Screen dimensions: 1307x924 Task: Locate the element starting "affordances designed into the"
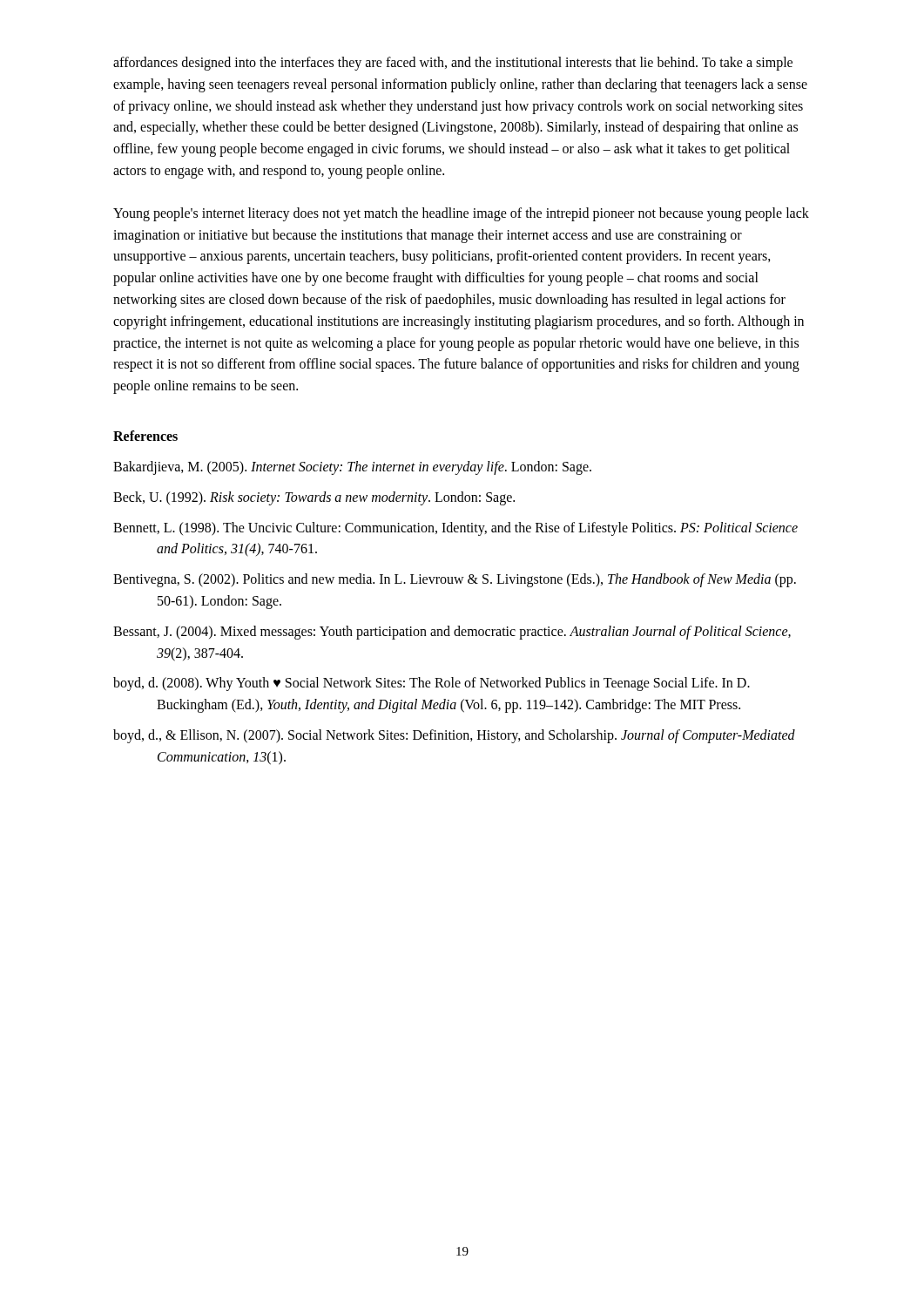460,116
